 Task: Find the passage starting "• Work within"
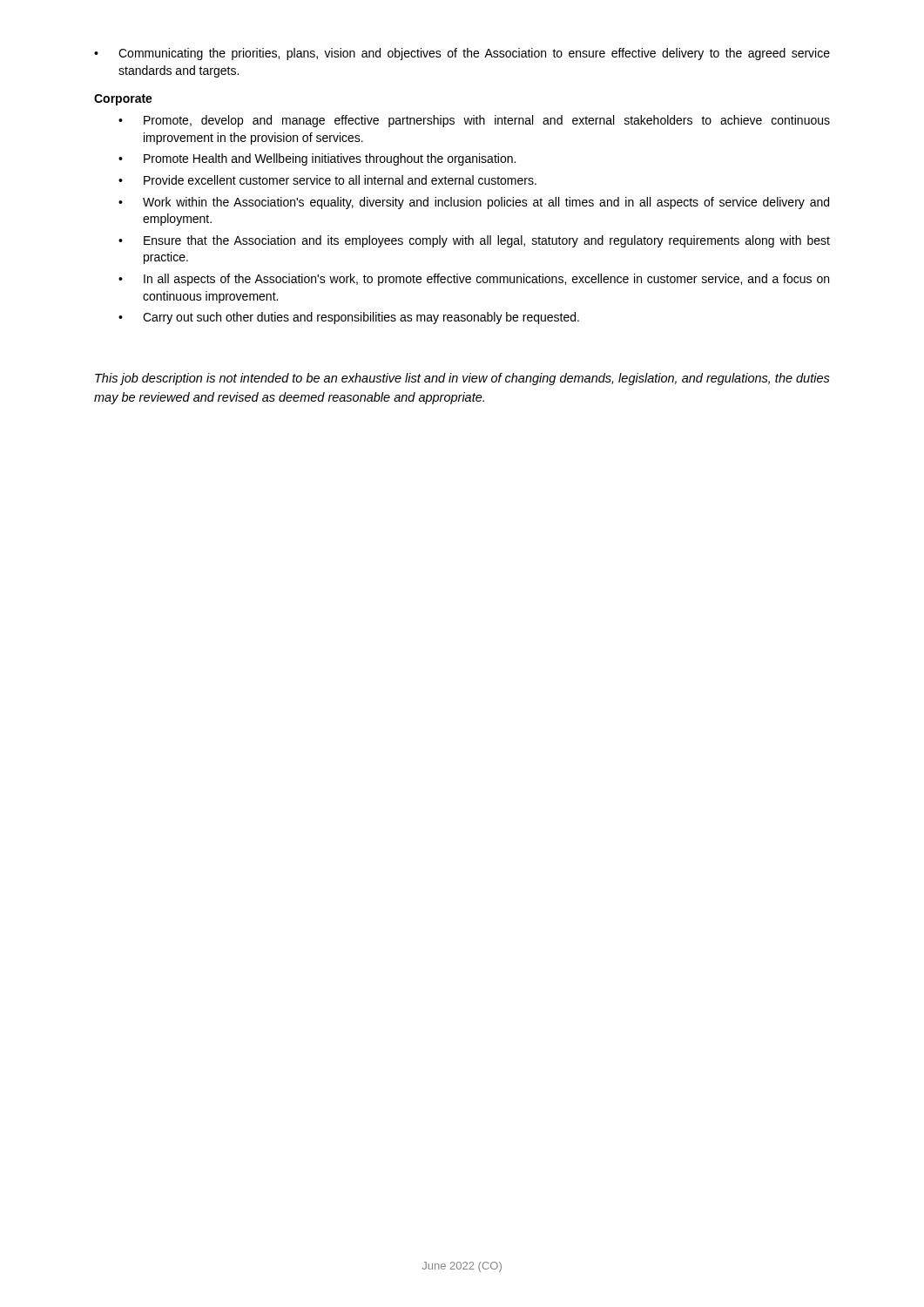[474, 211]
